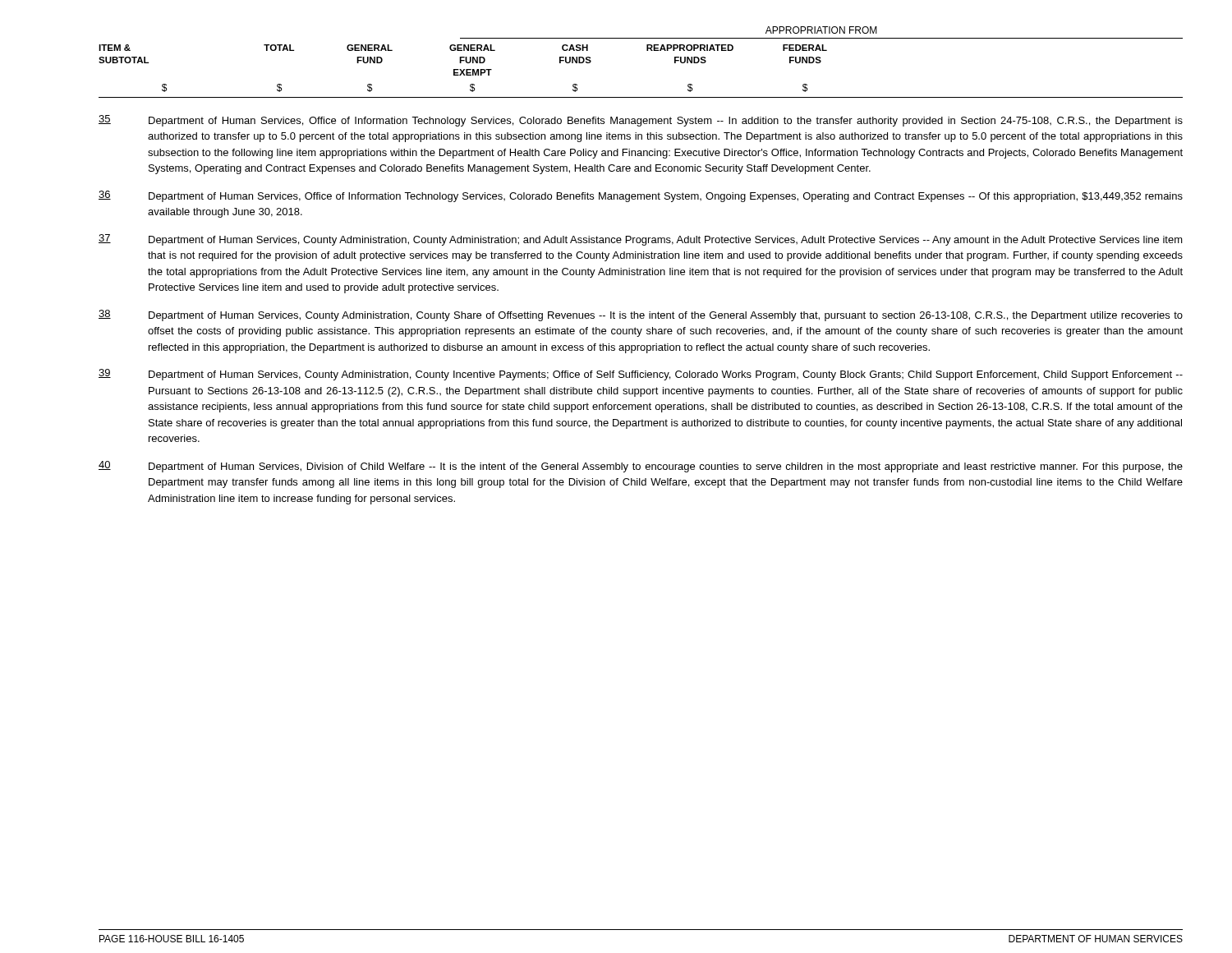The height and width of the screenshot is (953, 1232).
Task: Point to the block beginning "36 Department of Human Services,"
Action: pyautogui.click(x=641, y=204)
